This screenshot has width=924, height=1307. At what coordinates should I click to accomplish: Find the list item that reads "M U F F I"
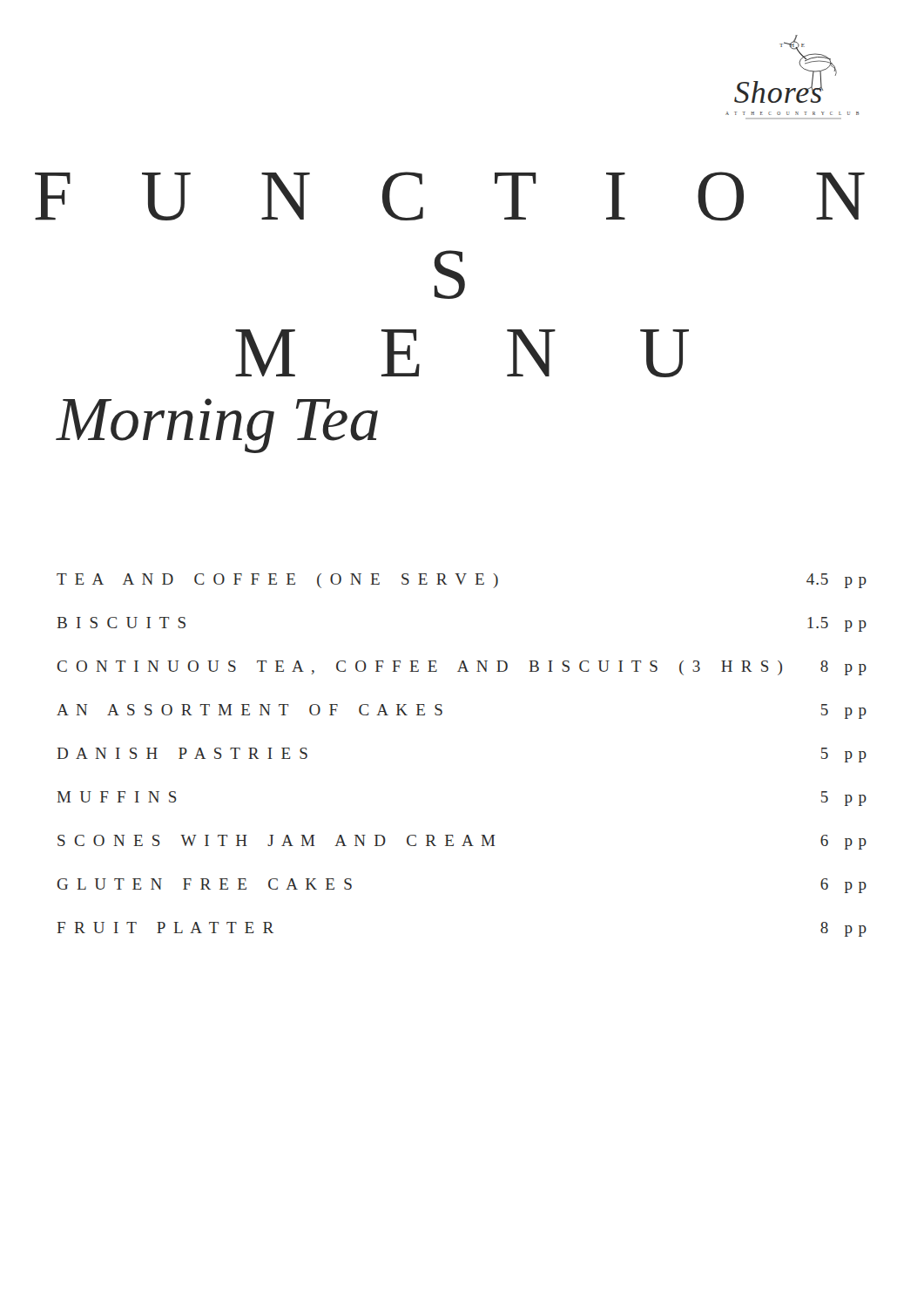click(121, 797)
